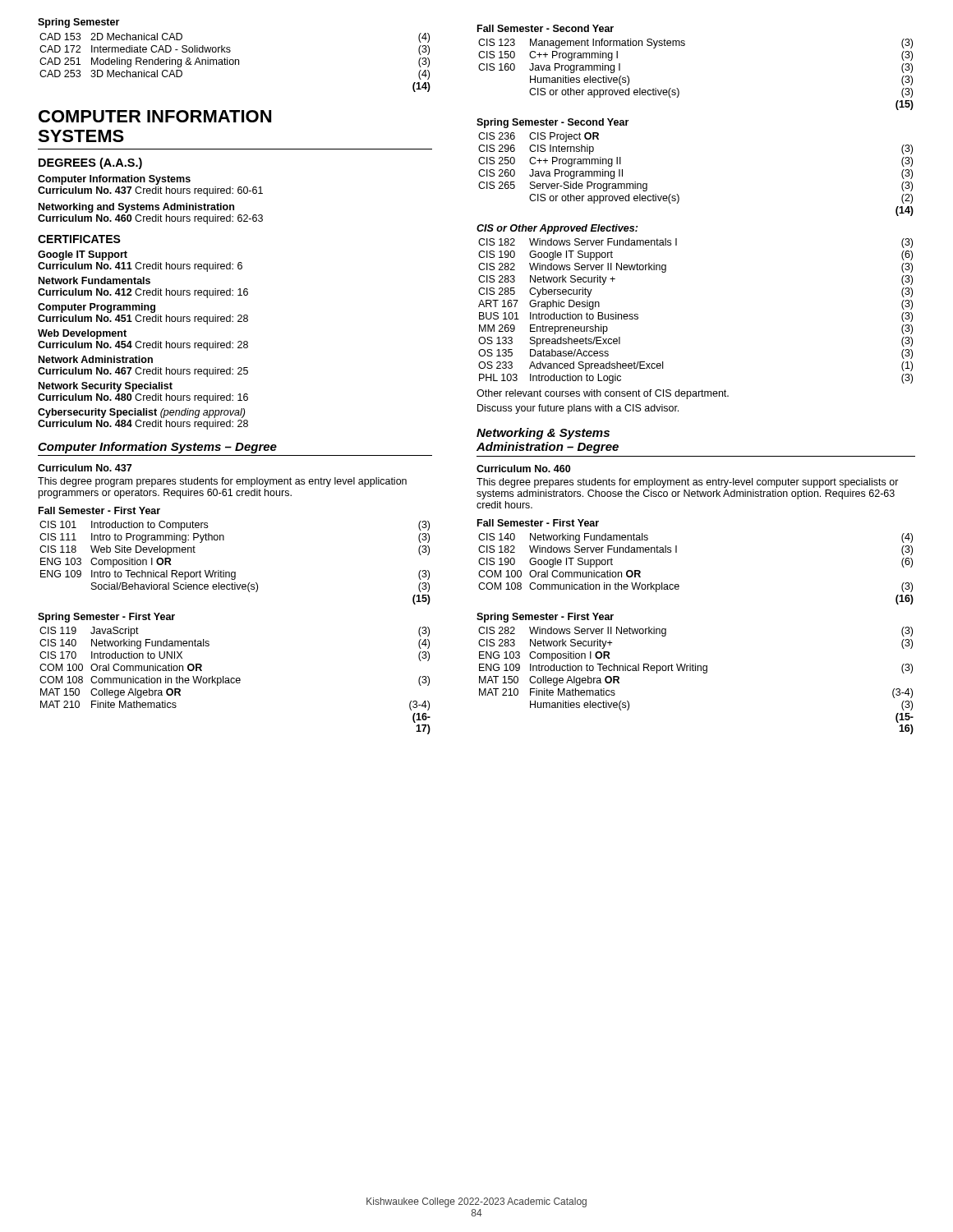This screenshot has width=953, height=1232.
Task: Select the region starting "Discuss your future plans with a"
Action: click(x=578, y=408)
